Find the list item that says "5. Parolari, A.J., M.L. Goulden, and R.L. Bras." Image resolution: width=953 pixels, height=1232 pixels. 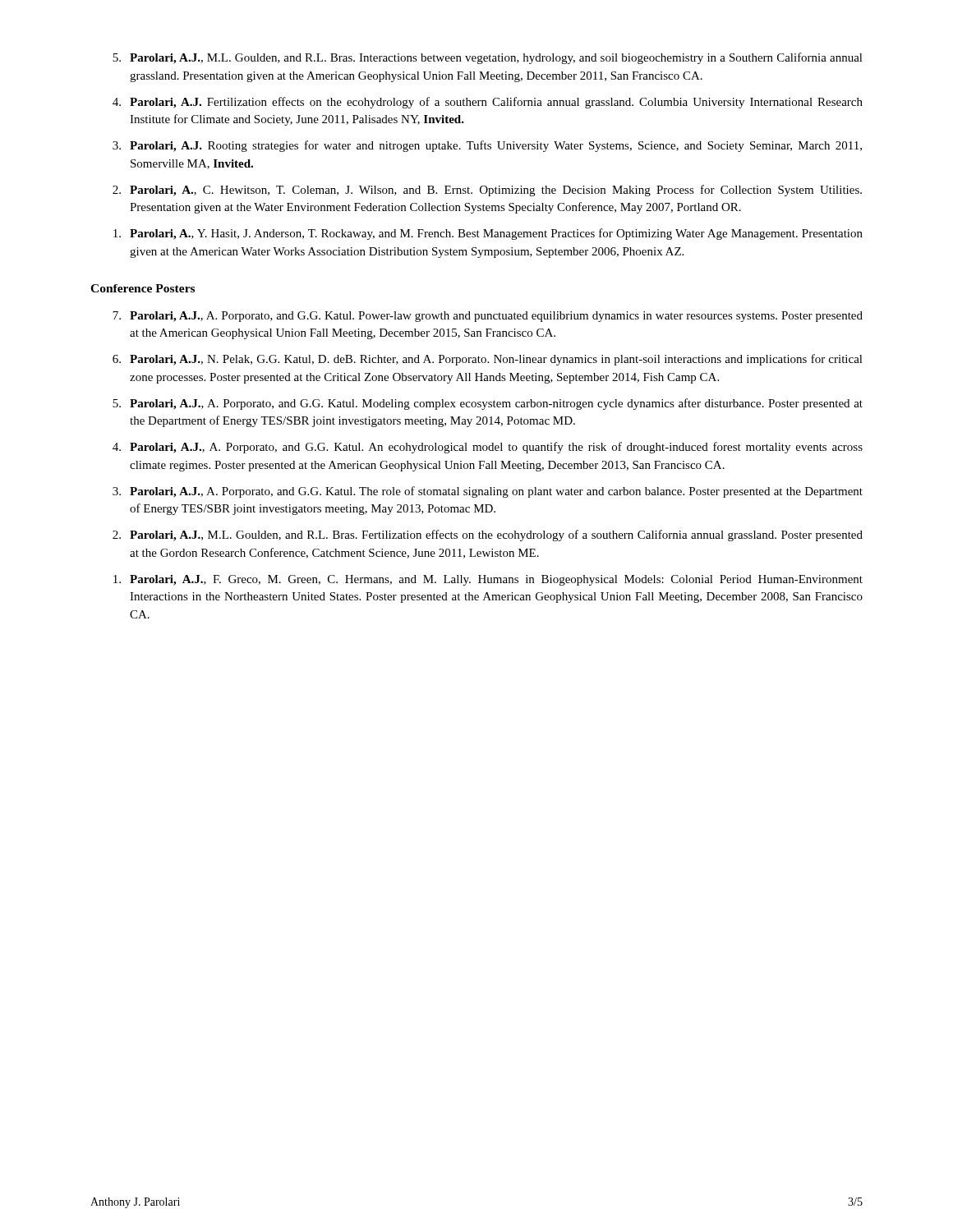point(476,67)
